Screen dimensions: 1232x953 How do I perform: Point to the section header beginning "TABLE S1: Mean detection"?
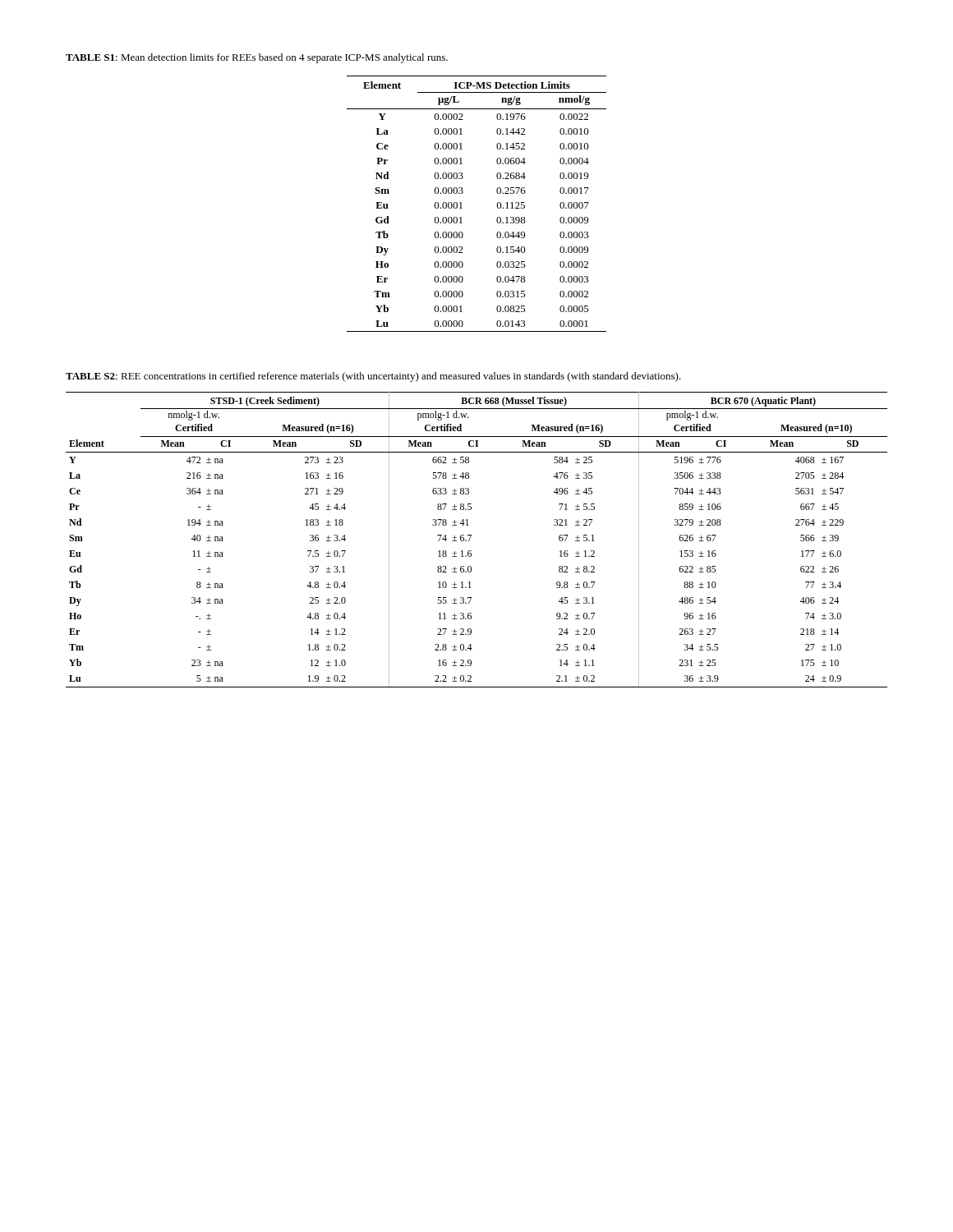pyautogui.click(x=257, y=57)
